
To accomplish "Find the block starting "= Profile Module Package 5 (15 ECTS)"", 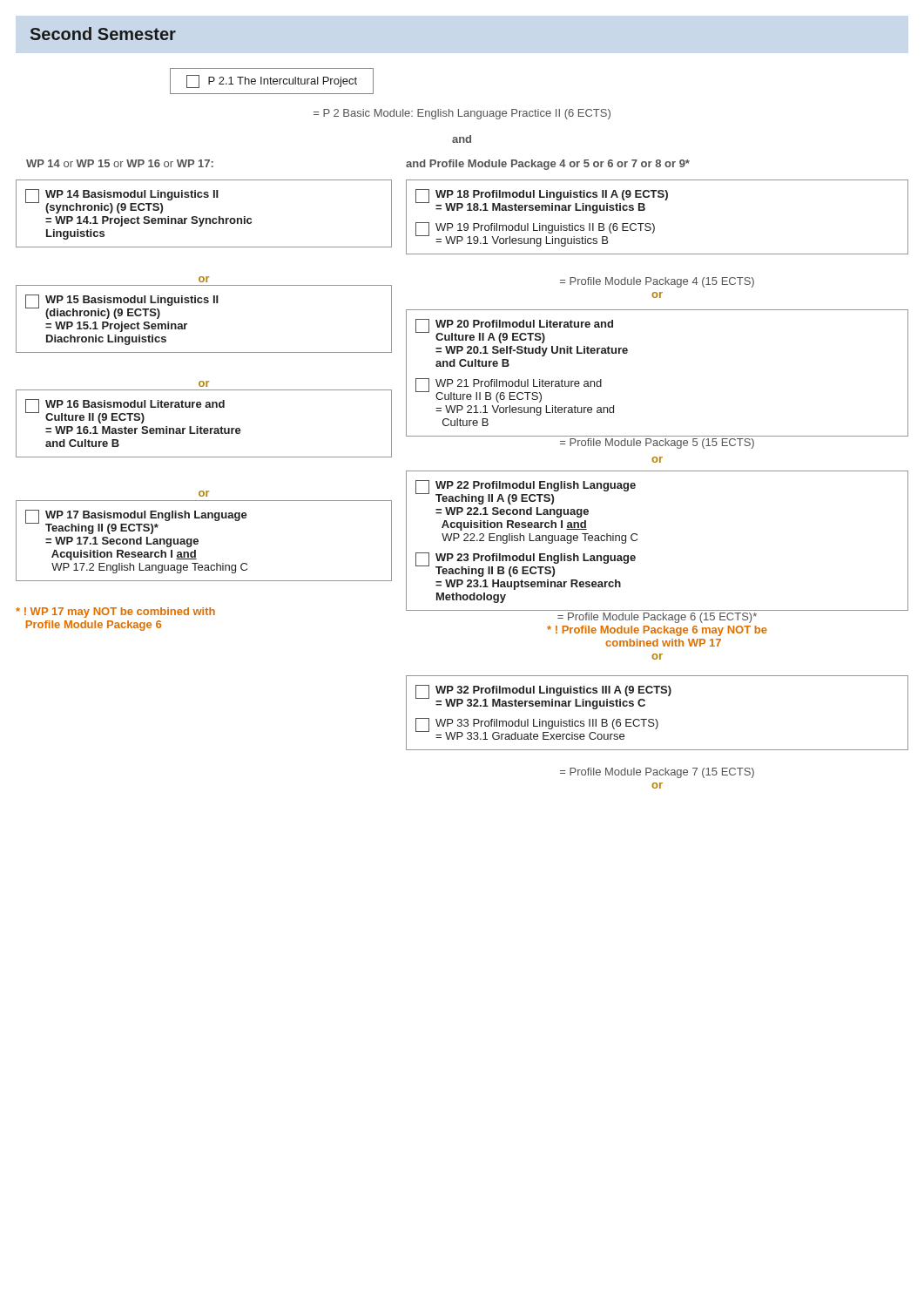I will coord(657,442).
